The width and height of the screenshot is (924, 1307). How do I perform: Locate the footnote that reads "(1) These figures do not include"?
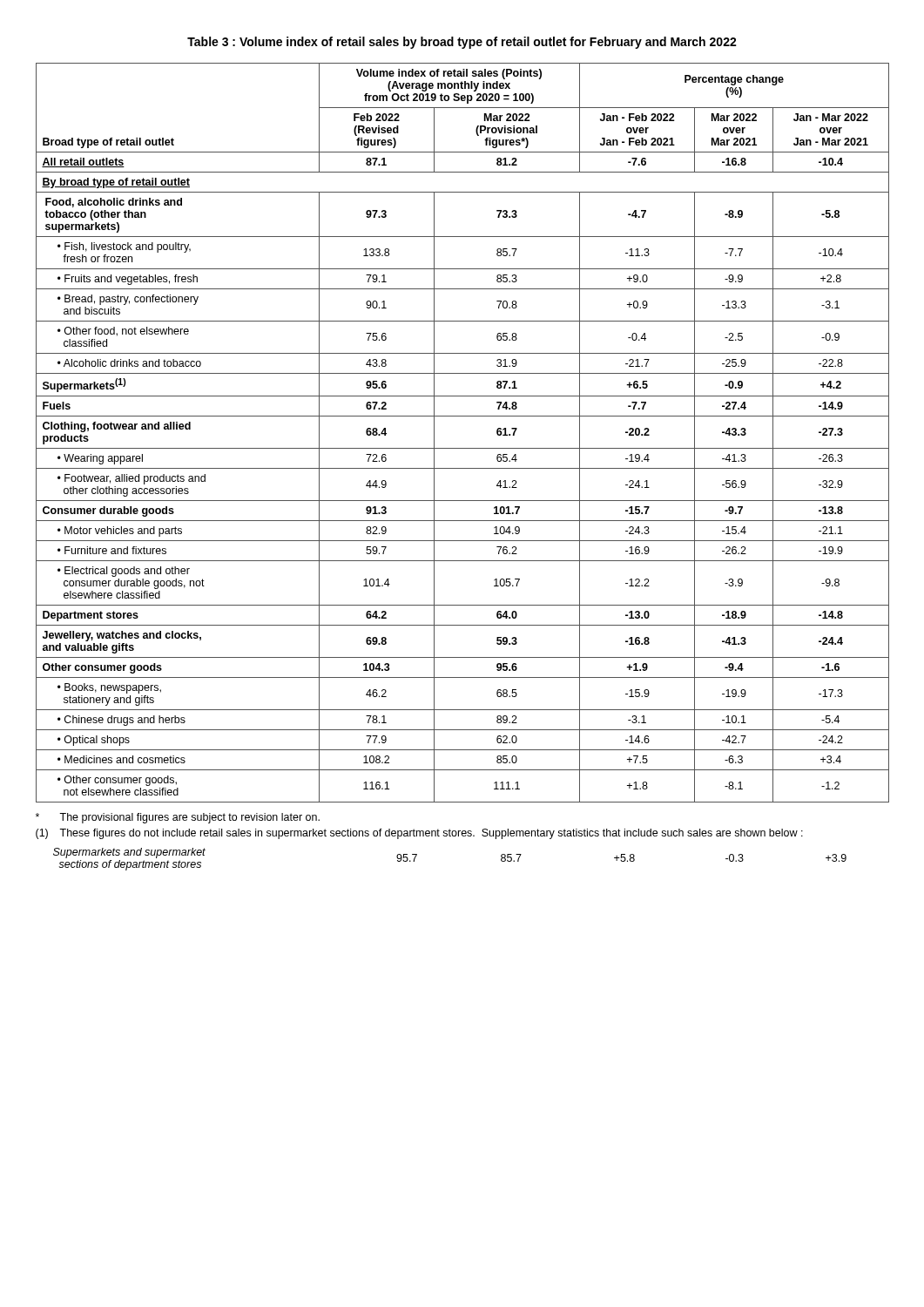[419, 833]
